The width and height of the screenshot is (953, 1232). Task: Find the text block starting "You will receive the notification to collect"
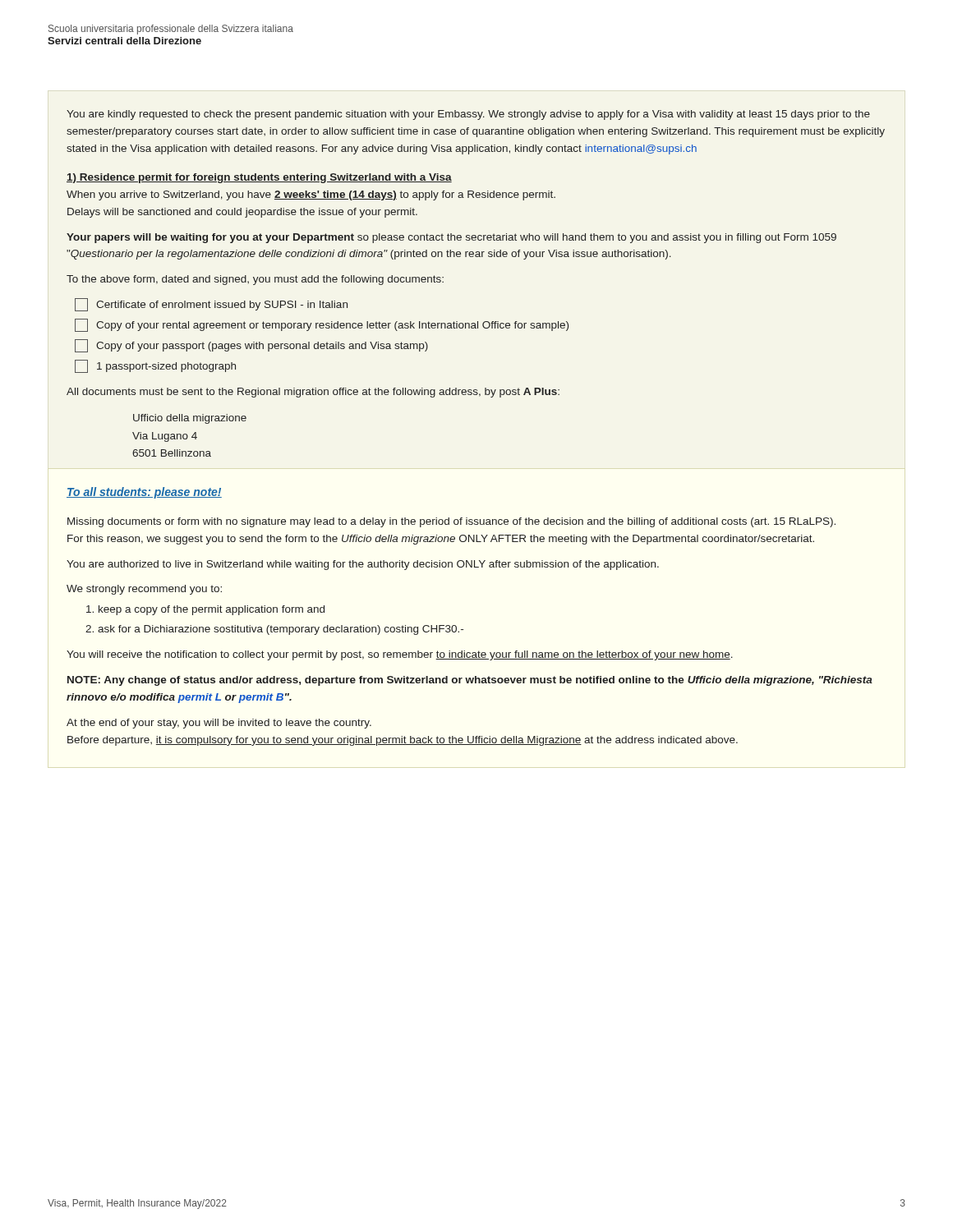pos(476,655)
